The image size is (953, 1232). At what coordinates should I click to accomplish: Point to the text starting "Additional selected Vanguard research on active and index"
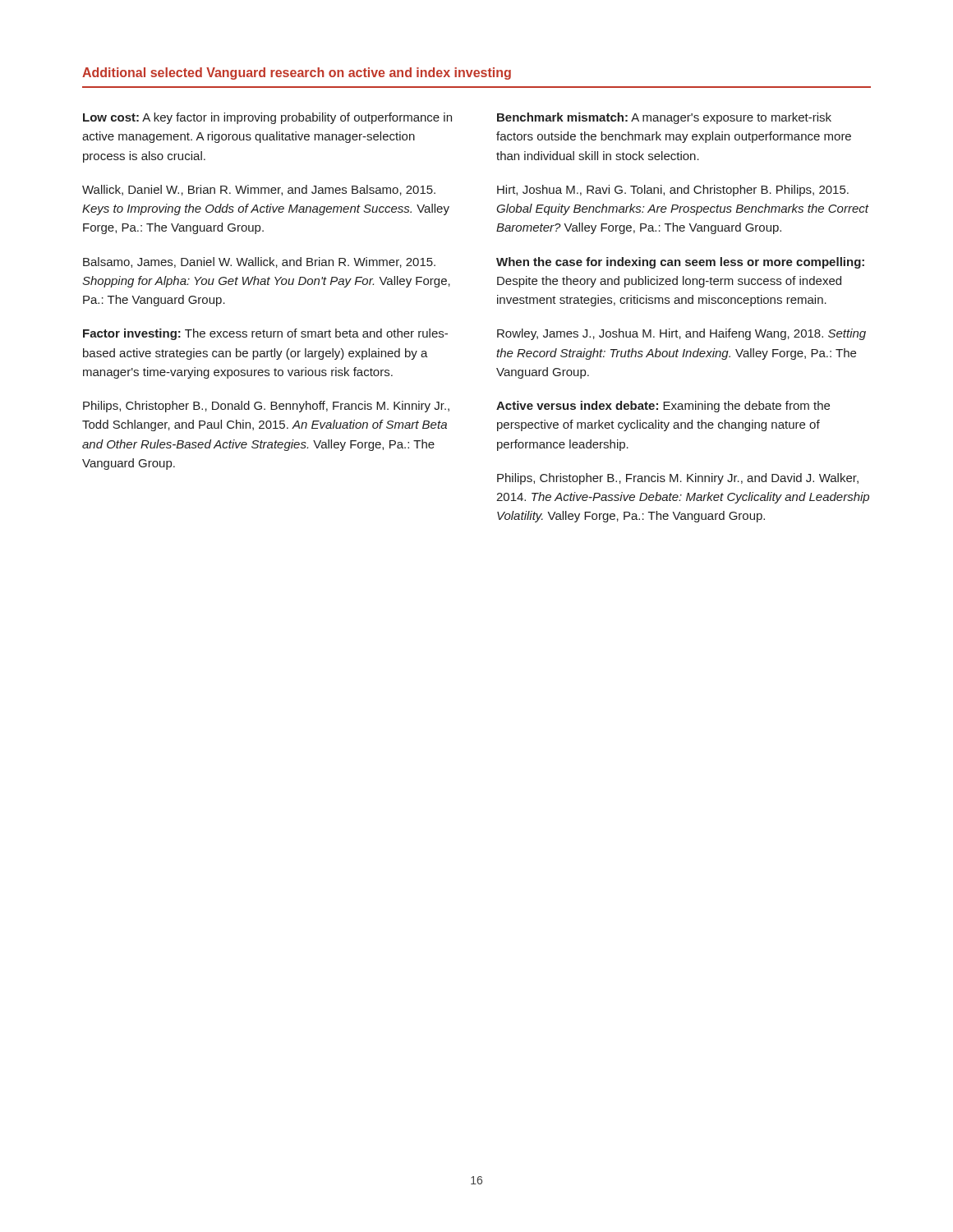click(297, 73)
